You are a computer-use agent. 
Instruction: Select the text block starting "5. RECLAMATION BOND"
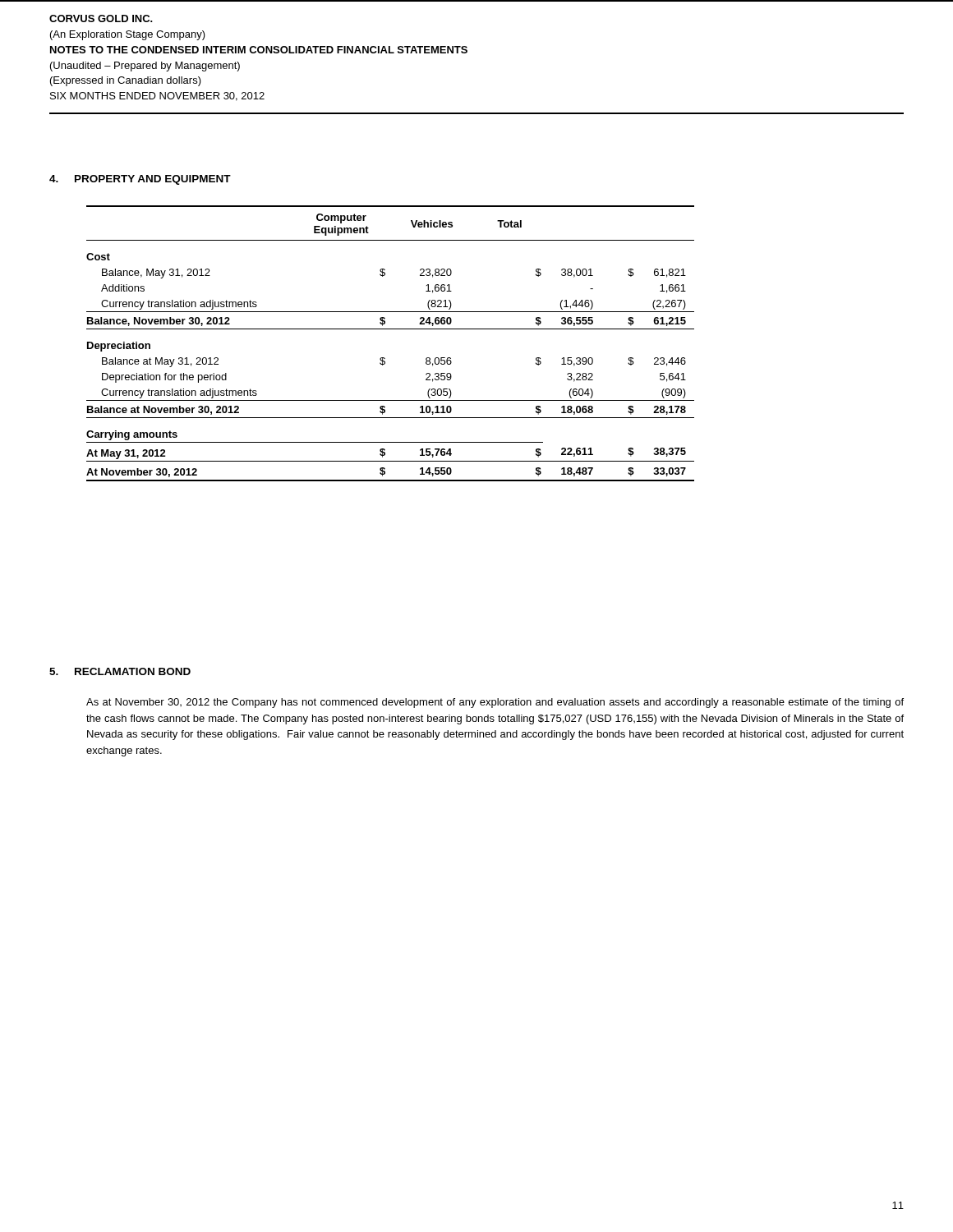pyautogui.click(x=120, y=671)
